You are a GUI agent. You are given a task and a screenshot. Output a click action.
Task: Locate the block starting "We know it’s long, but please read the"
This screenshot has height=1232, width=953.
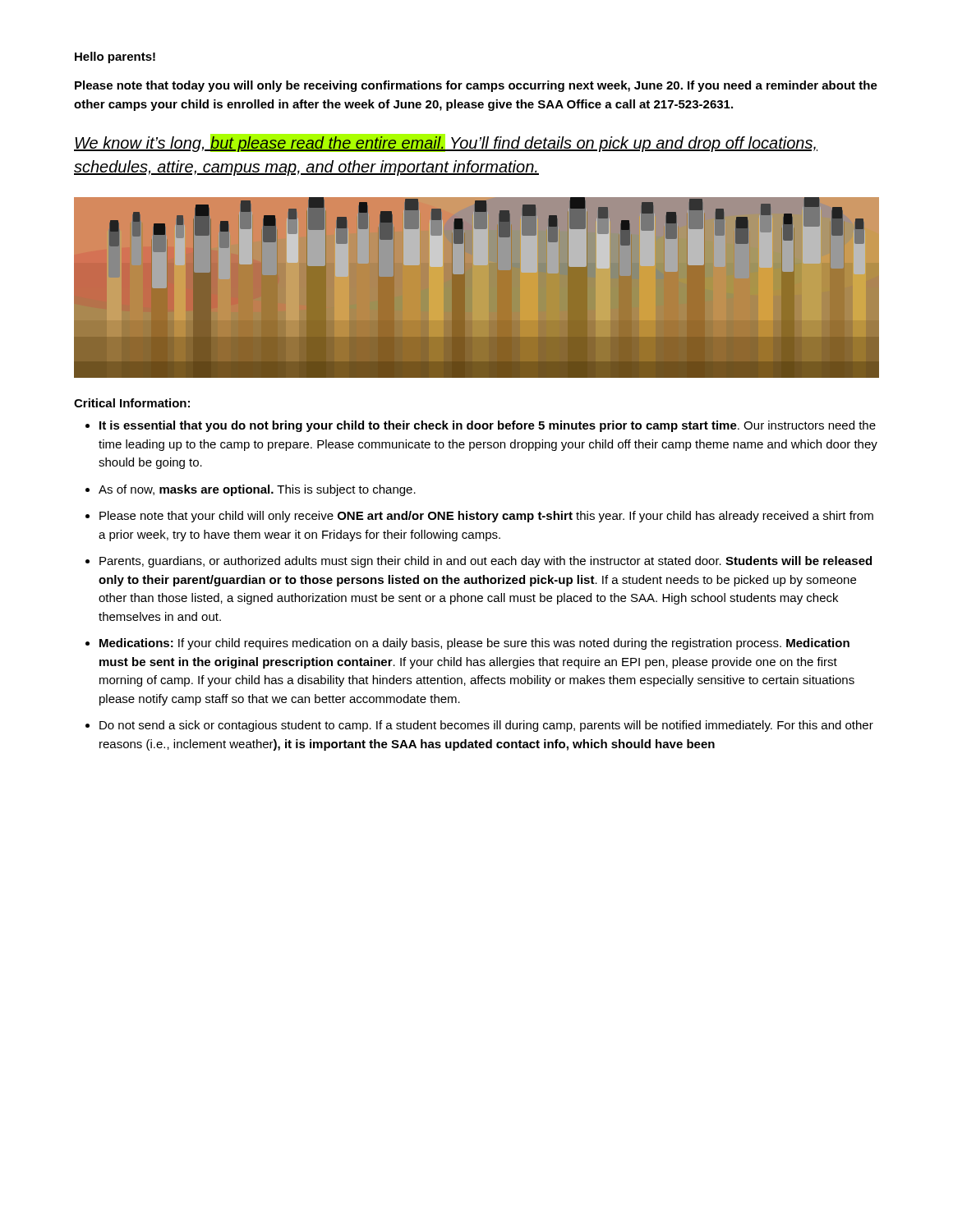(446, 155)
